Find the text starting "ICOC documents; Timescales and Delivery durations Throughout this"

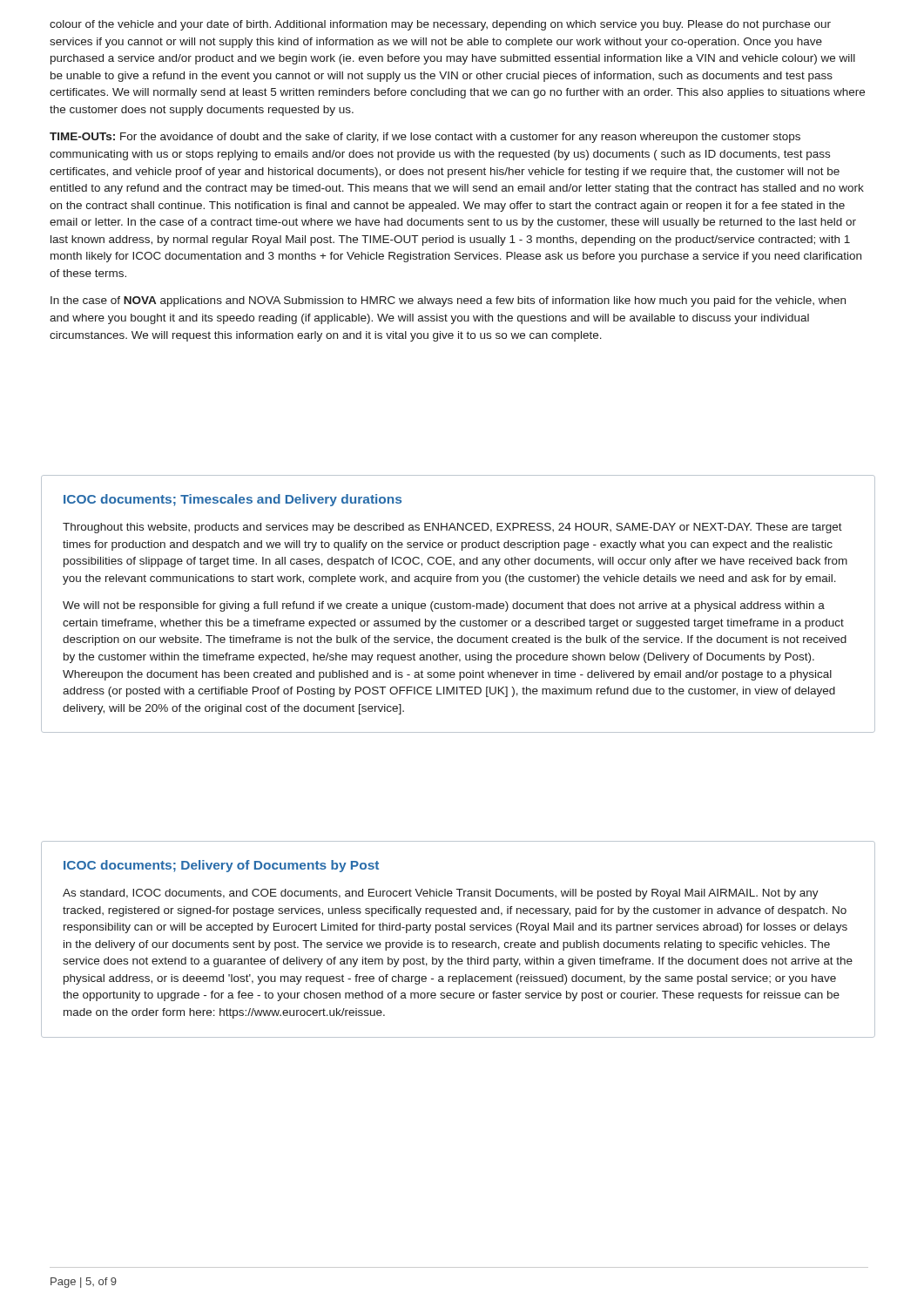[458, 604]
